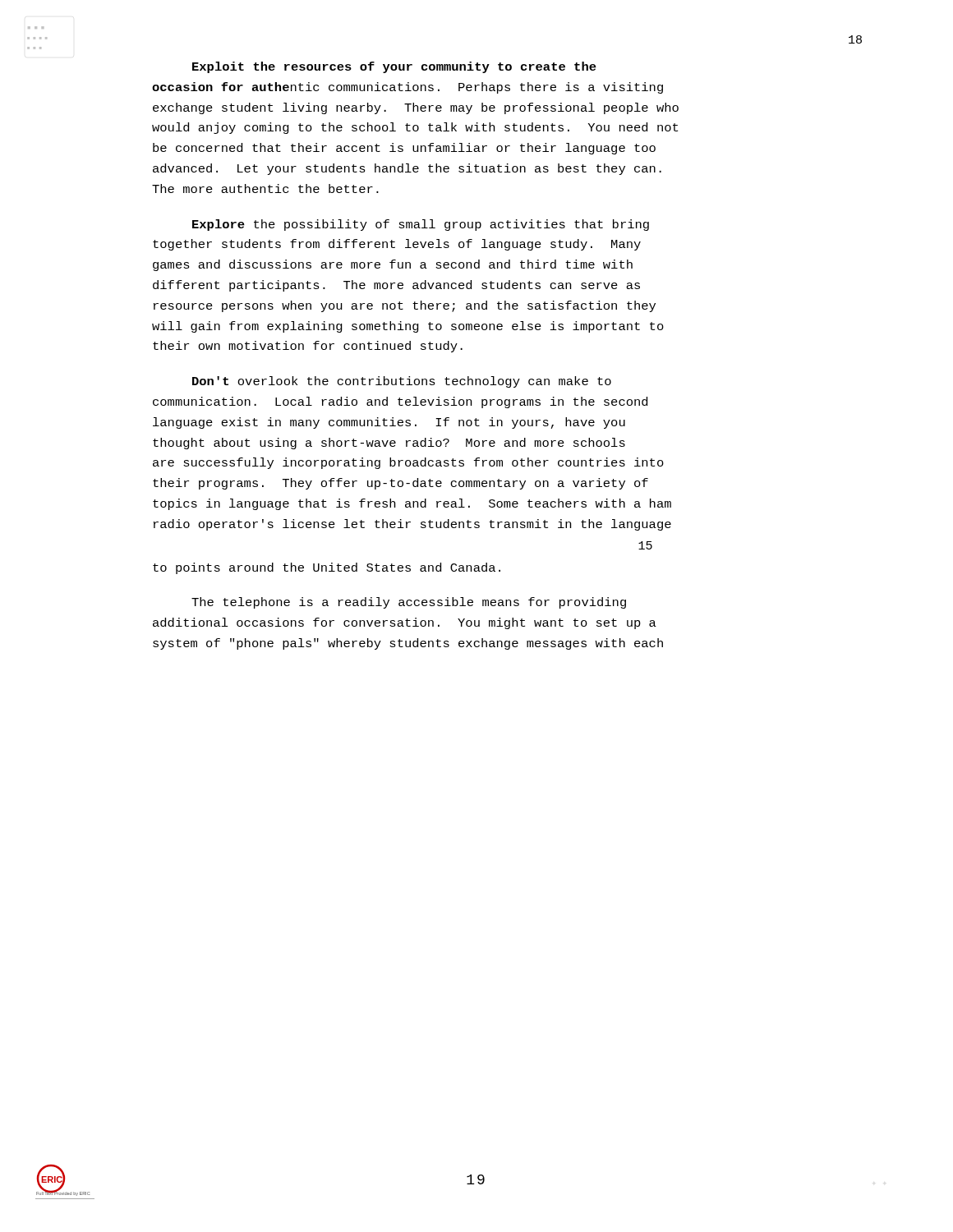This screenshot has height=1232, width=953.
Task: Navigate to the region starting "Explore the possibility"
Action: (x=408, y=286)
